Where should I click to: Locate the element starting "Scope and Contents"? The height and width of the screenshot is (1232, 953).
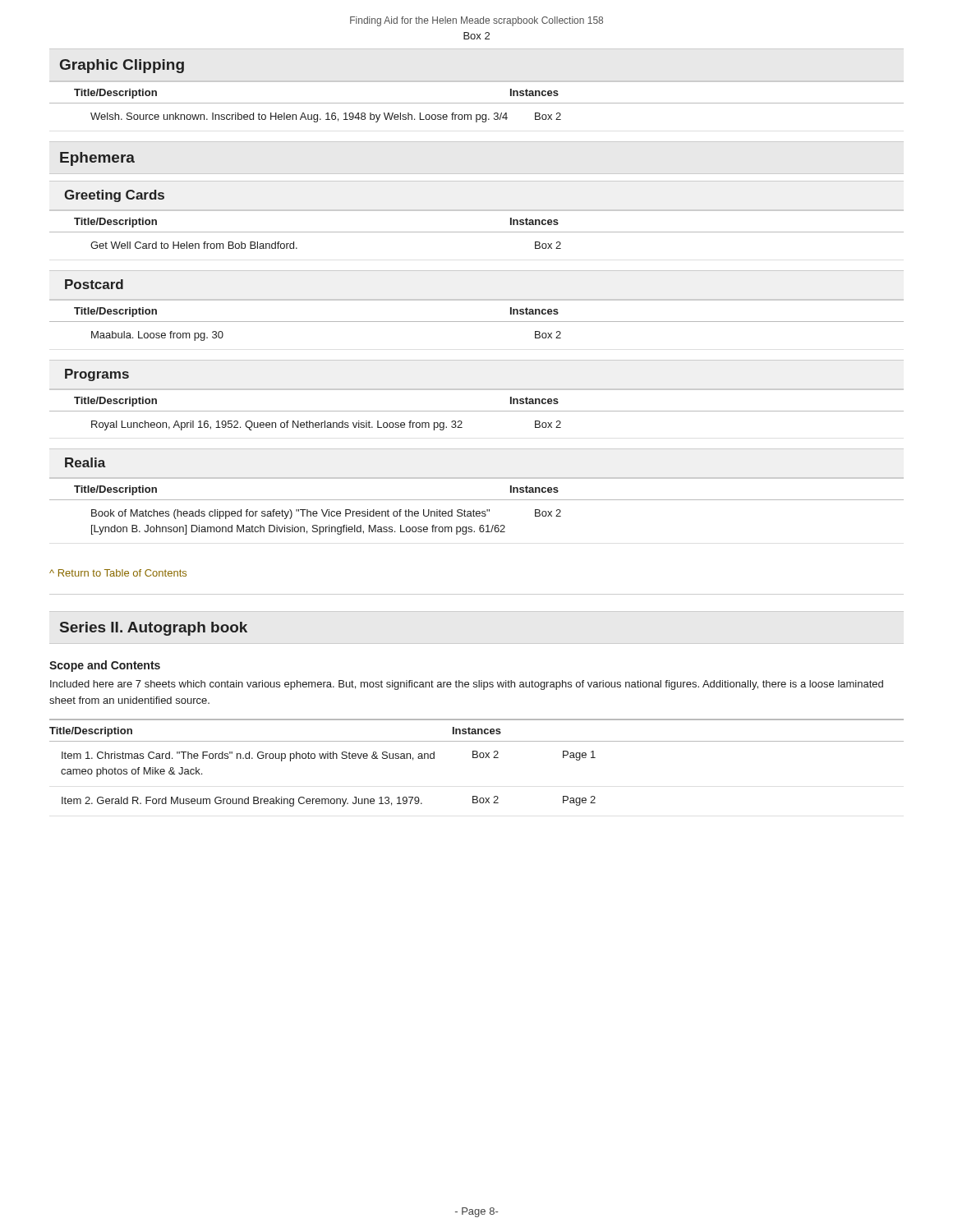point(105,665)
